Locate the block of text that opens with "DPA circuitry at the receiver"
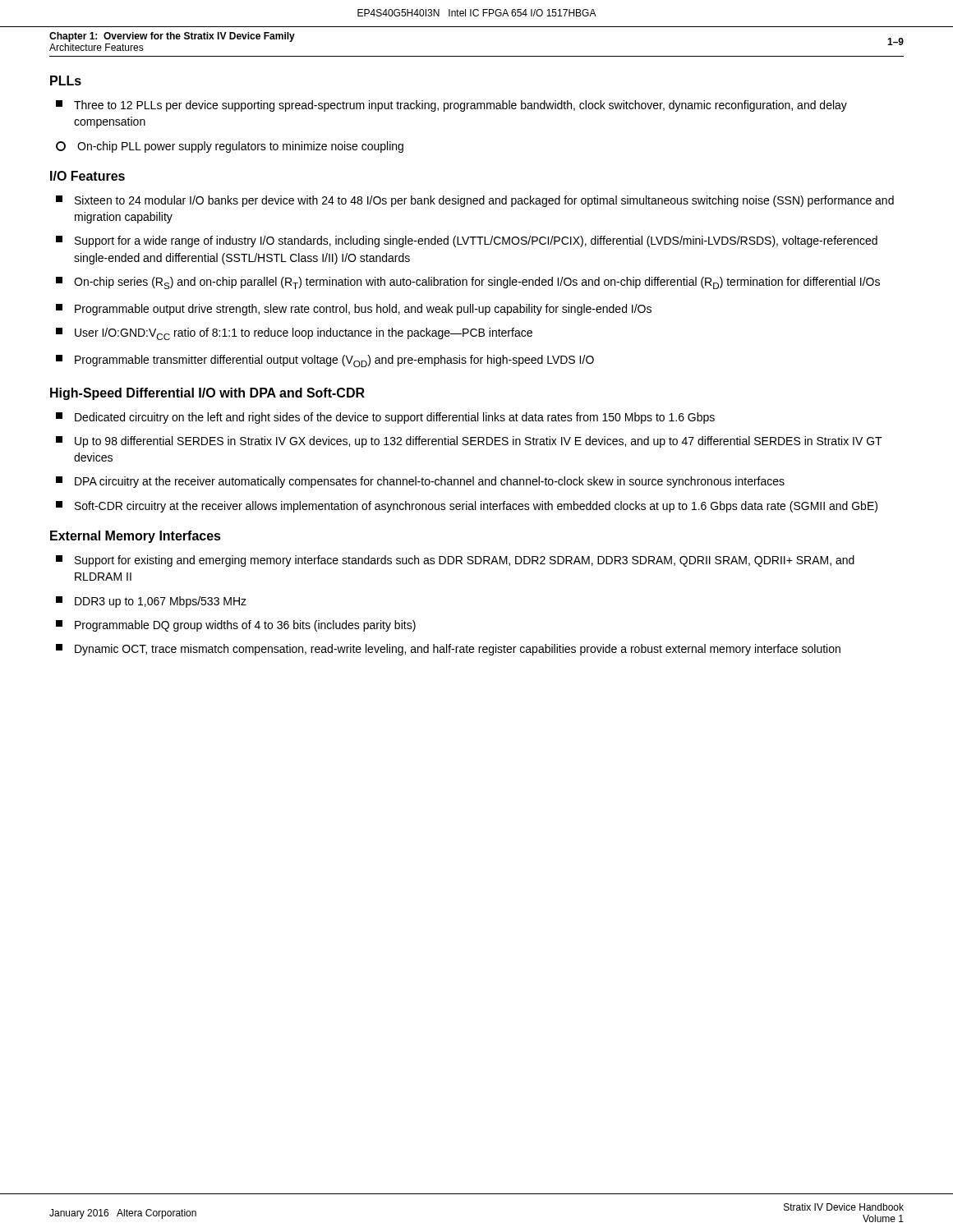Screen dimensions: 1232x953 tap(480, 482)
